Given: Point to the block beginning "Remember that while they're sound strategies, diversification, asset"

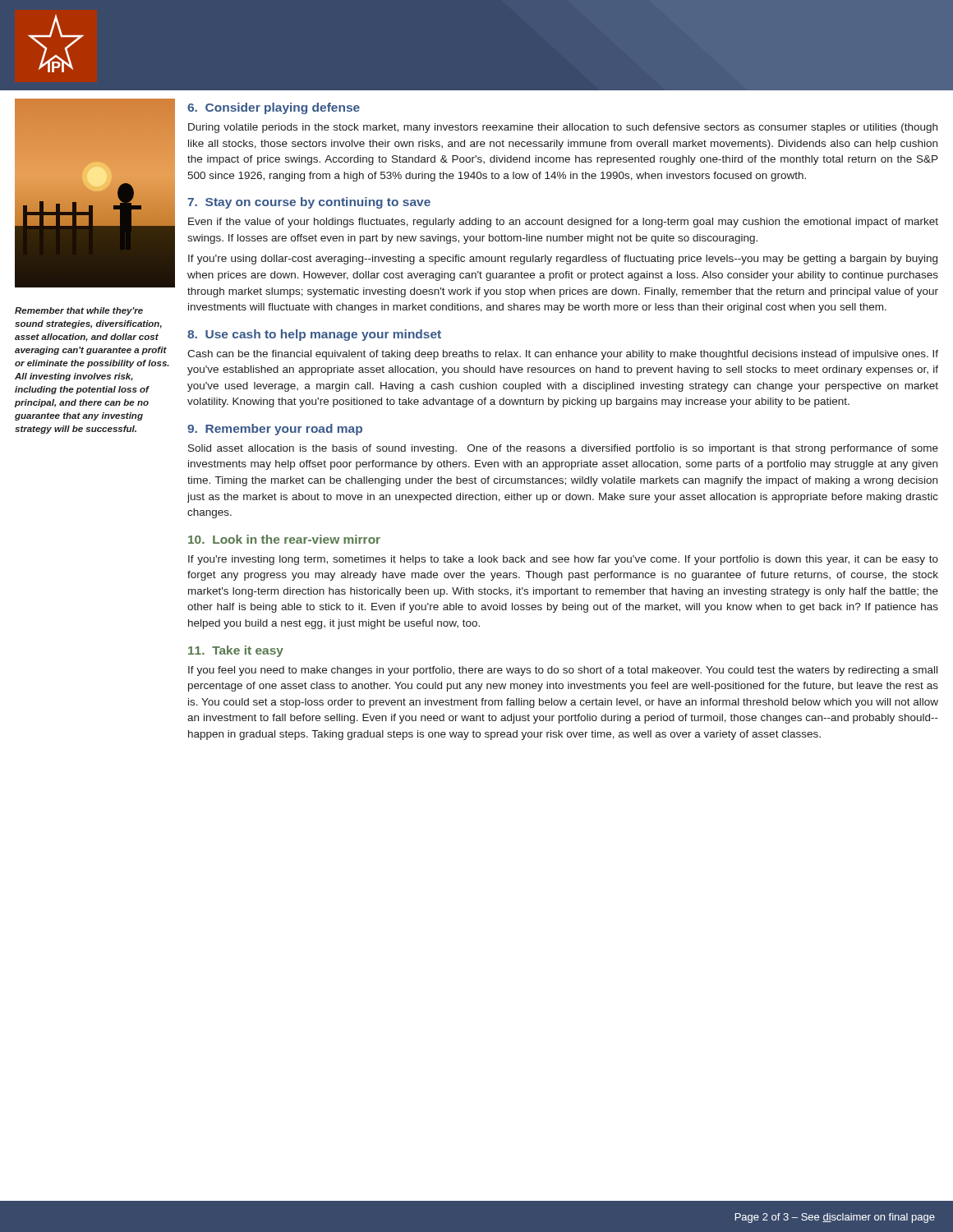Looking at the screenshot, I should pyautogui.click(x=93, y=370).
